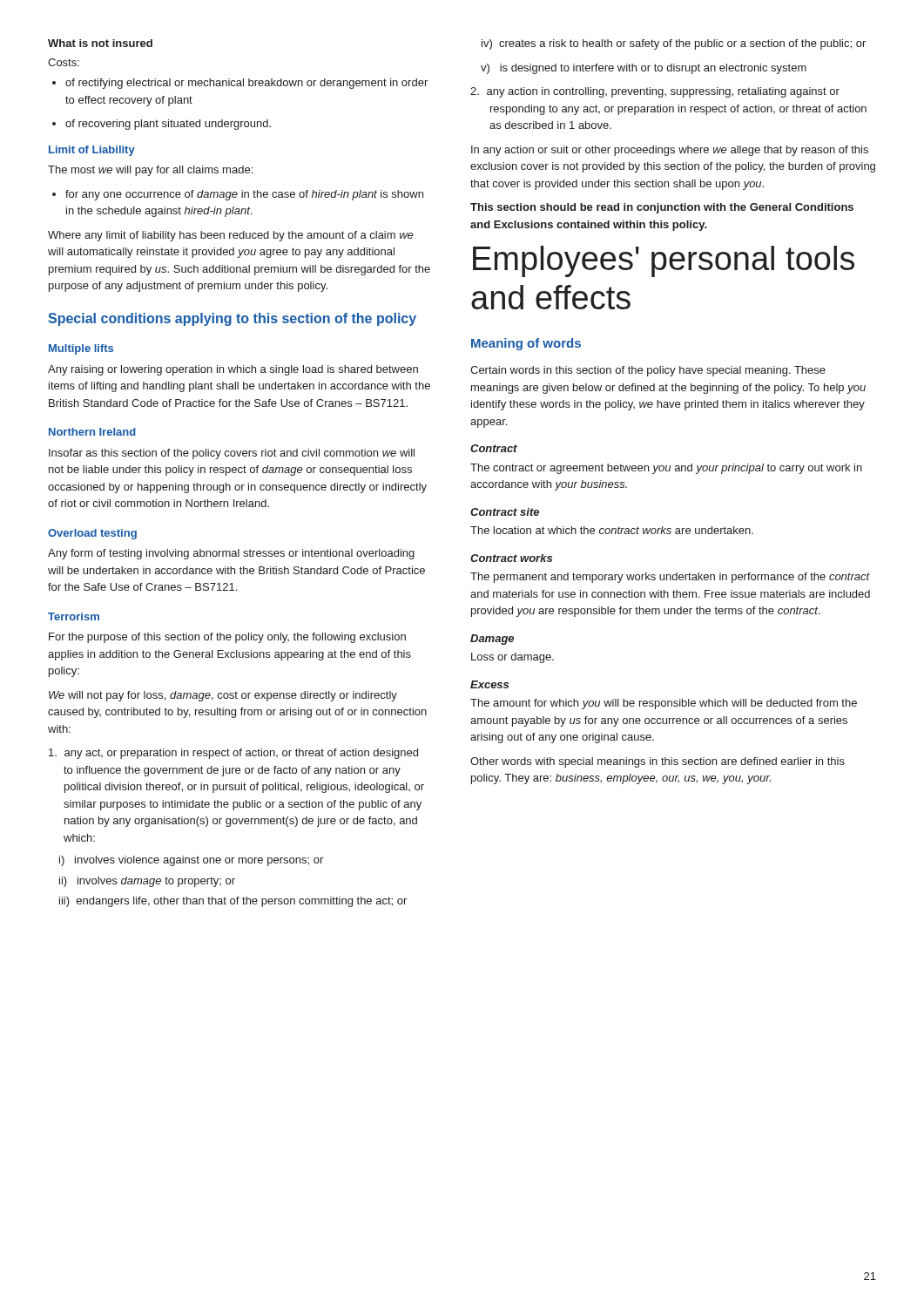Find the element starting "We will not pay for loss, damage,"
This screenshot has height=1307, width=924.
239,712
